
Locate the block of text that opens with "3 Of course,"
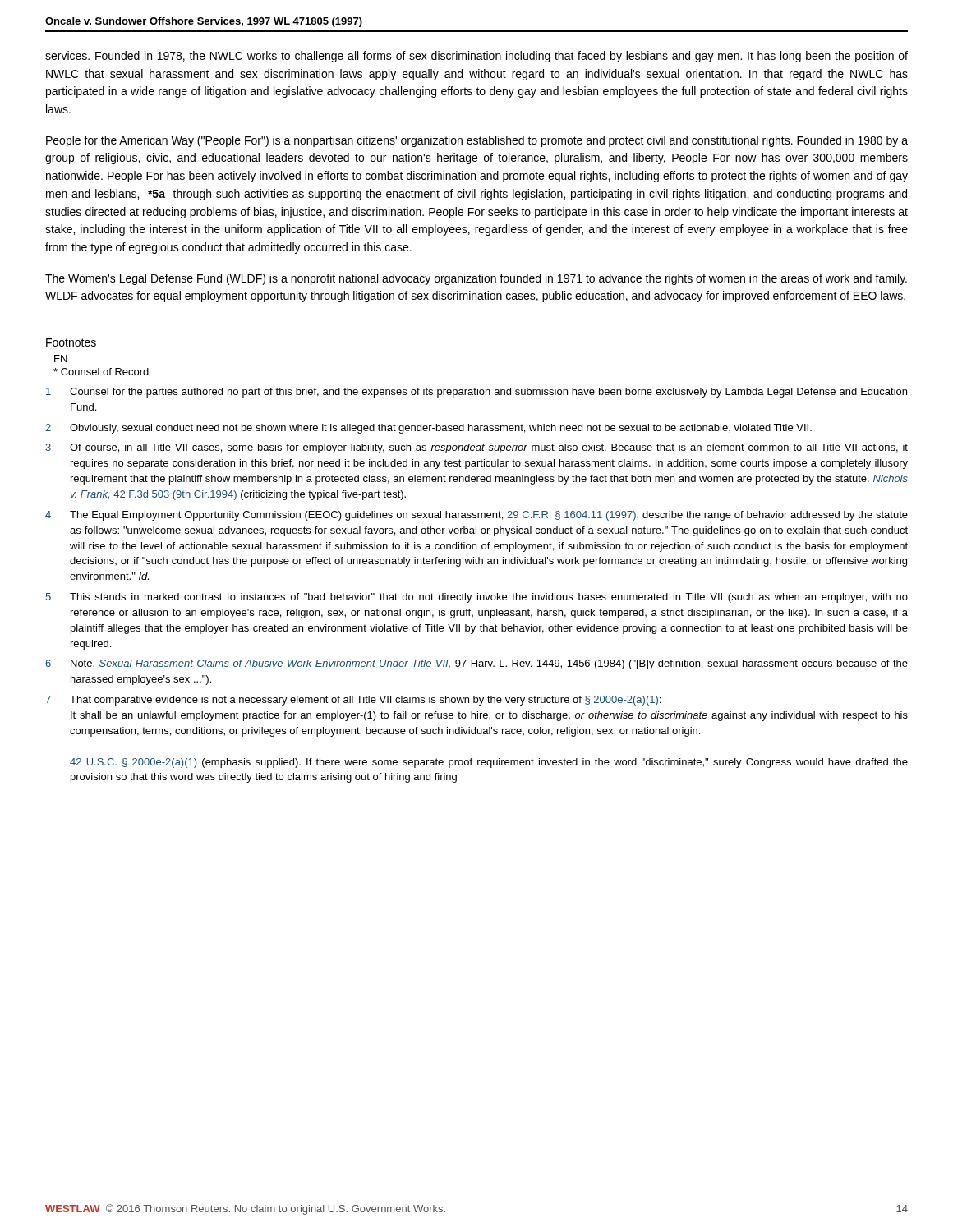[x=476, y=472]
